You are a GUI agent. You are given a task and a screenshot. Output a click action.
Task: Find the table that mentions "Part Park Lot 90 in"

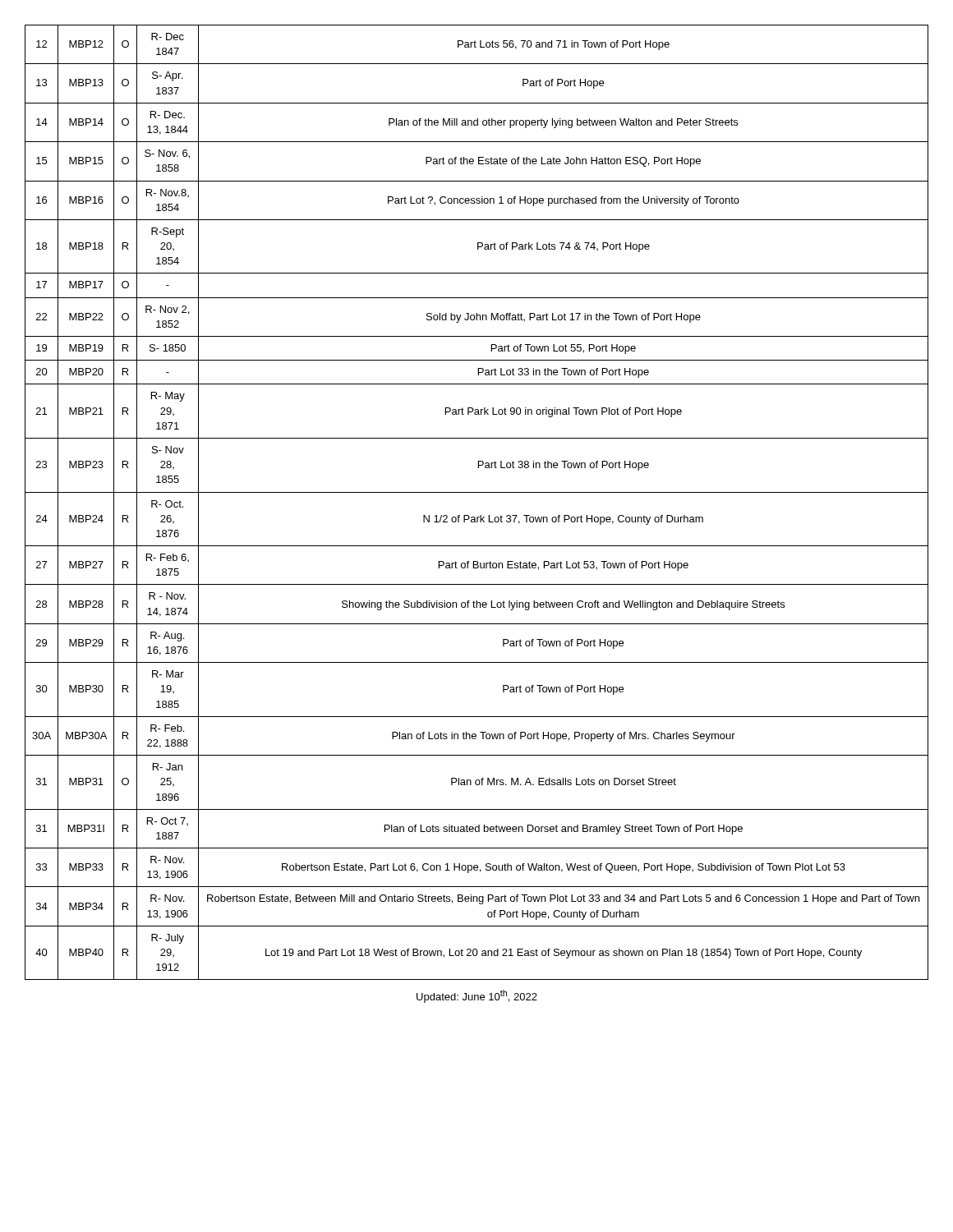tap(476, 502)
